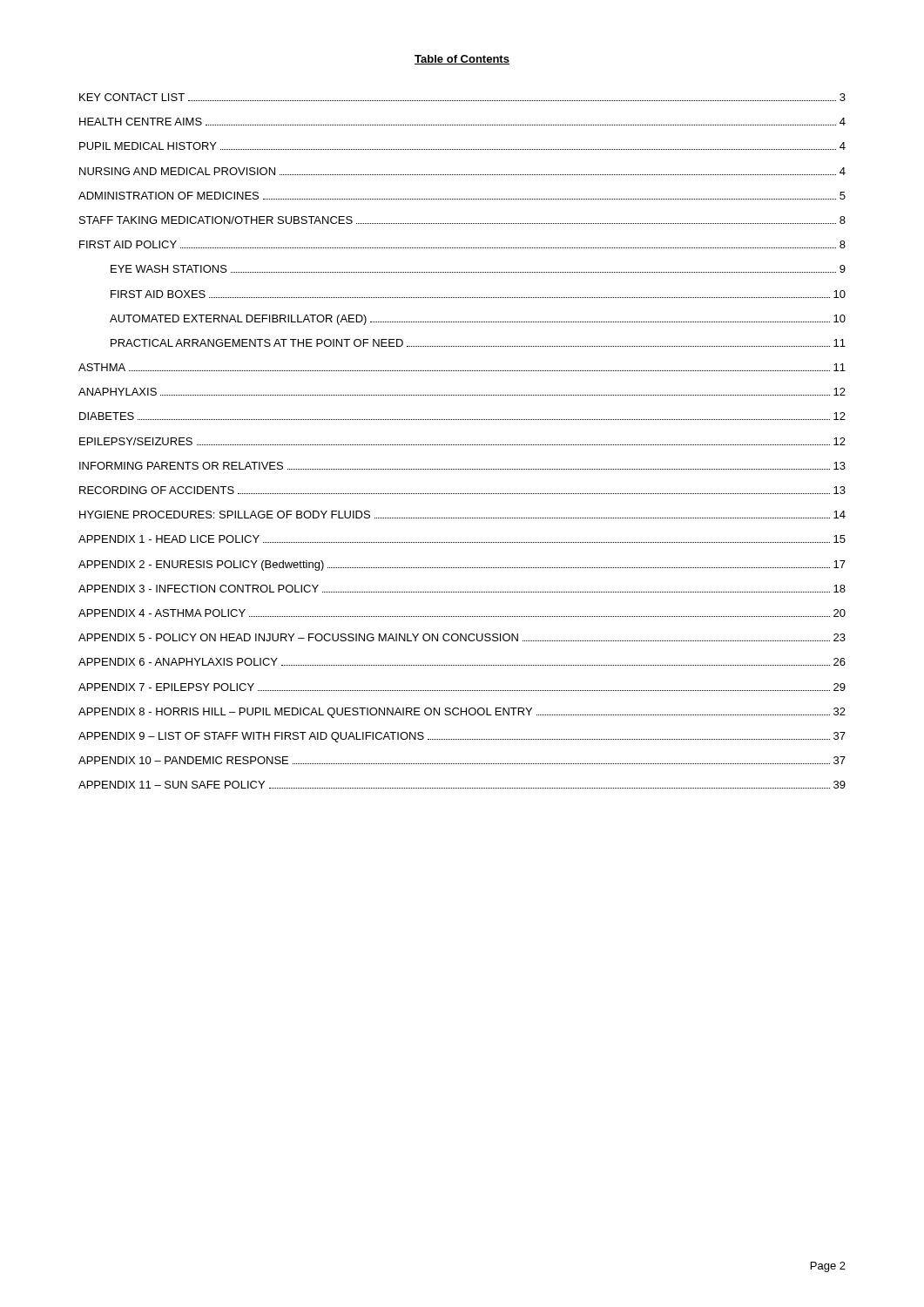The image size is (924, 1307).
Task: Locate the text starting "AUTOMATED EXTERNAL DEFIBRILLATOR (AED)"
Action: (x=462, y=319)
